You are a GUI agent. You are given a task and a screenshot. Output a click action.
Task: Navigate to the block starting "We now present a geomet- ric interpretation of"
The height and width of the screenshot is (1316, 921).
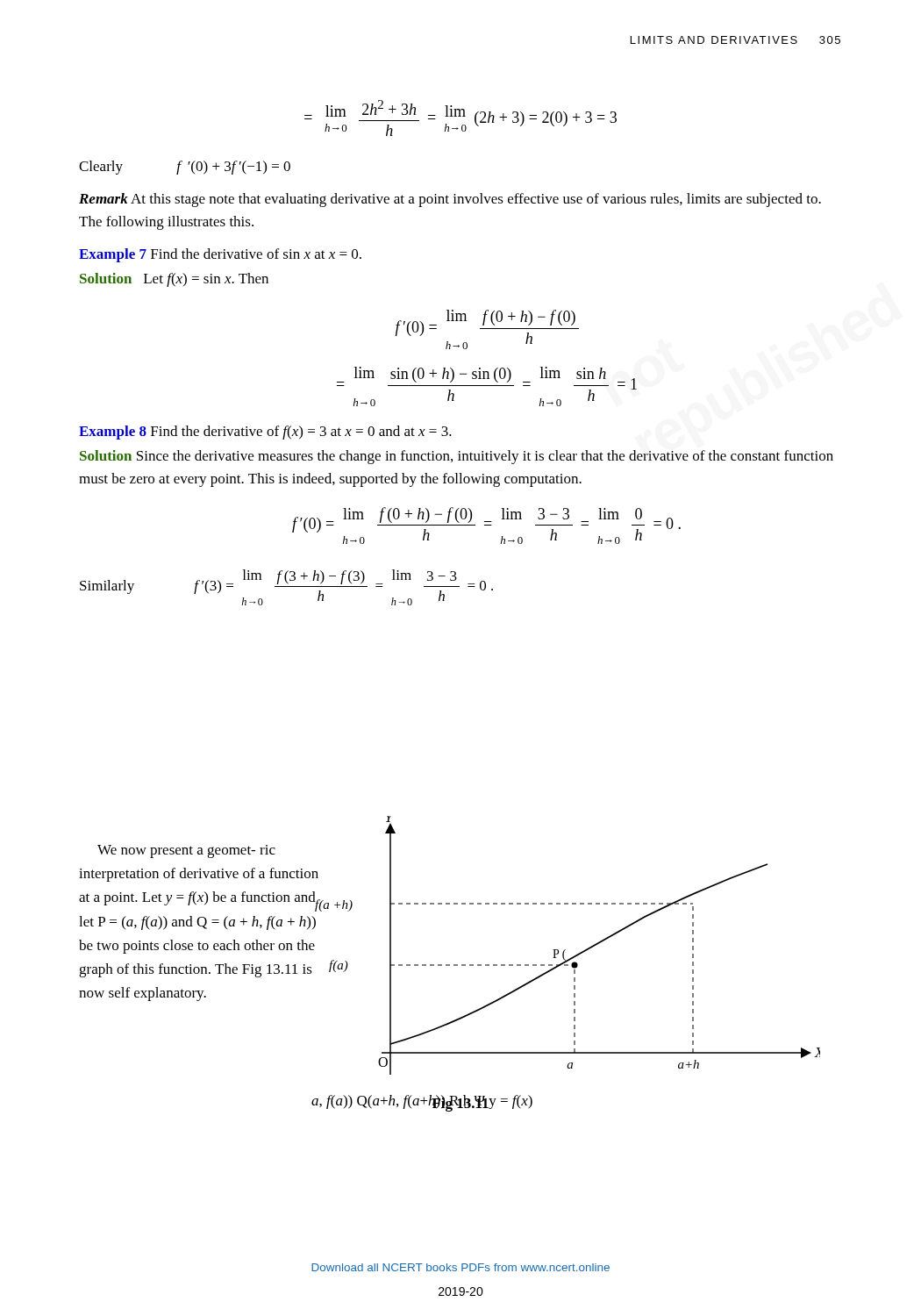pos(199,921)
